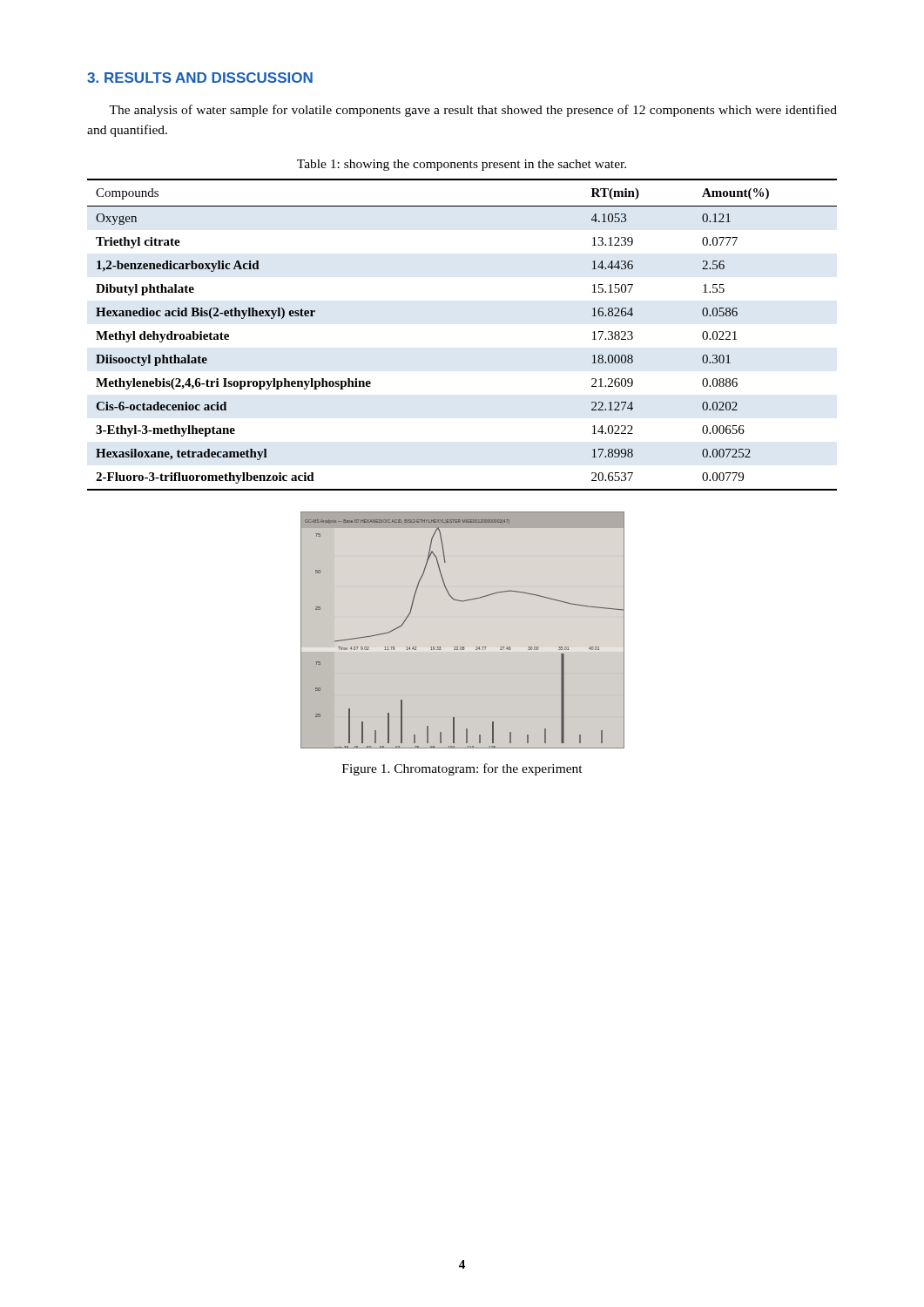Screen dimensions: 1307x924
Task: Find the caption containing "Table 1: showing the components present"
Action: 462,163
